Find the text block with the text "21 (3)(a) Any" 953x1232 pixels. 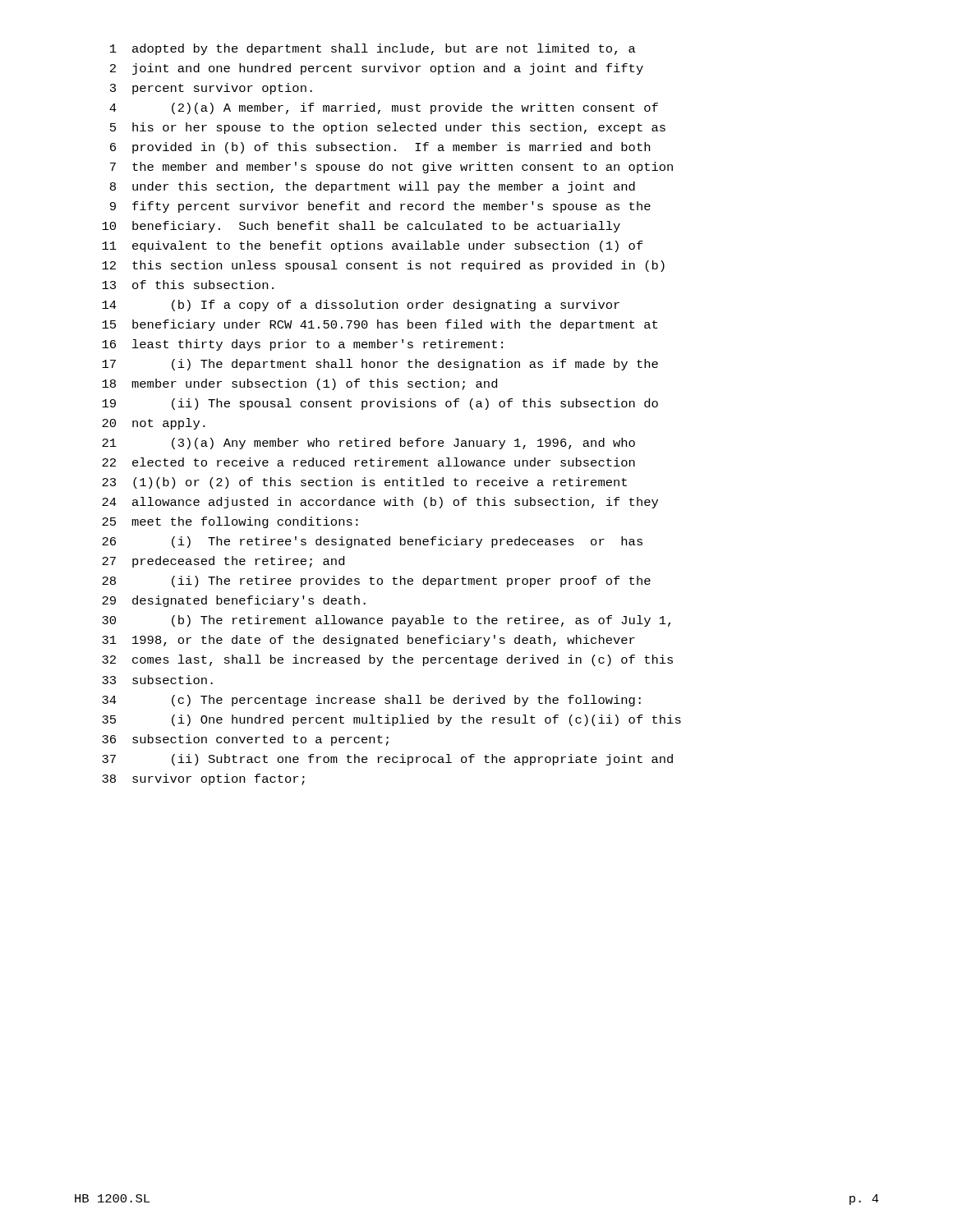tap(476, 483)
